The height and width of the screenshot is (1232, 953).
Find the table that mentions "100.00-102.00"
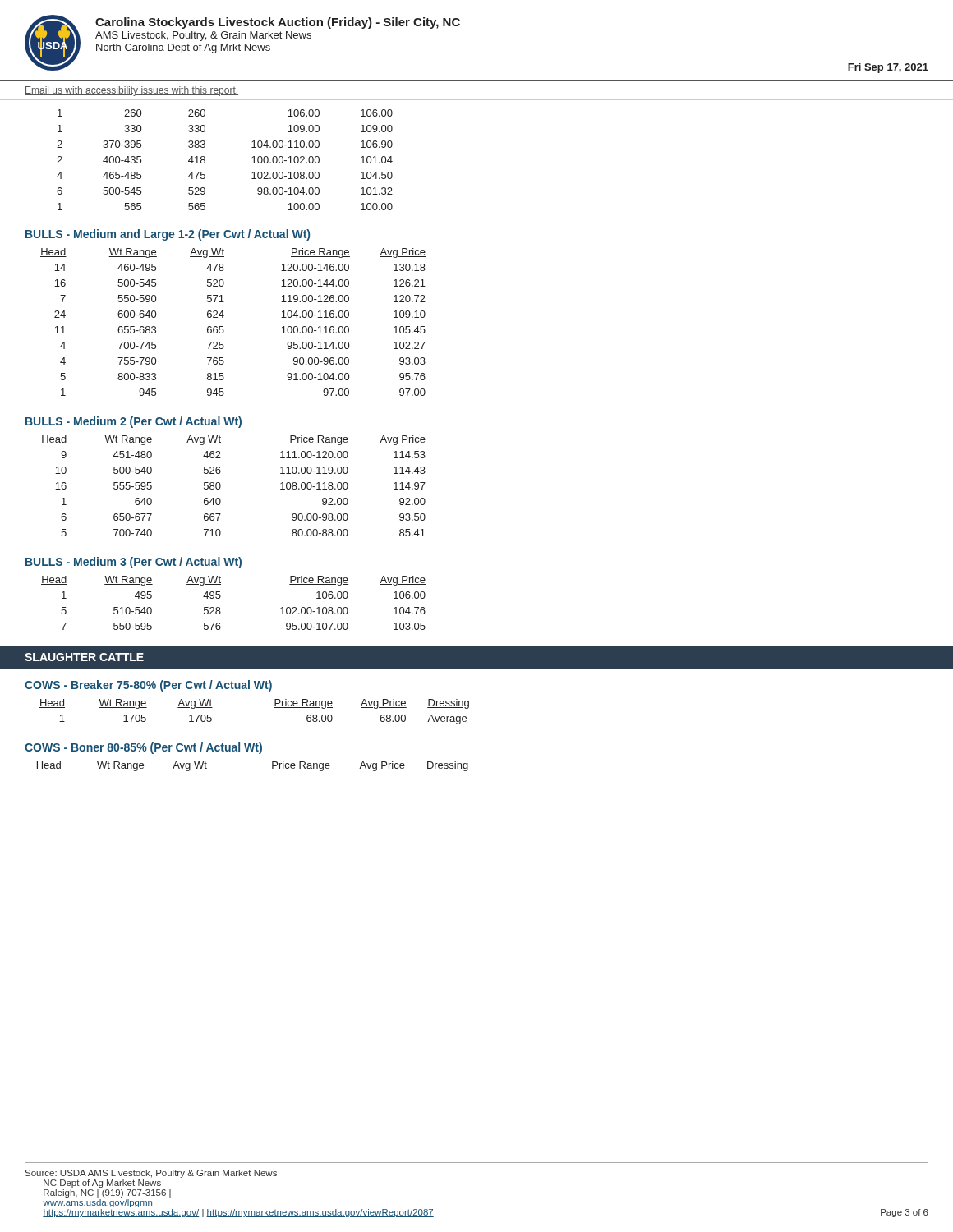pos(476,160)
